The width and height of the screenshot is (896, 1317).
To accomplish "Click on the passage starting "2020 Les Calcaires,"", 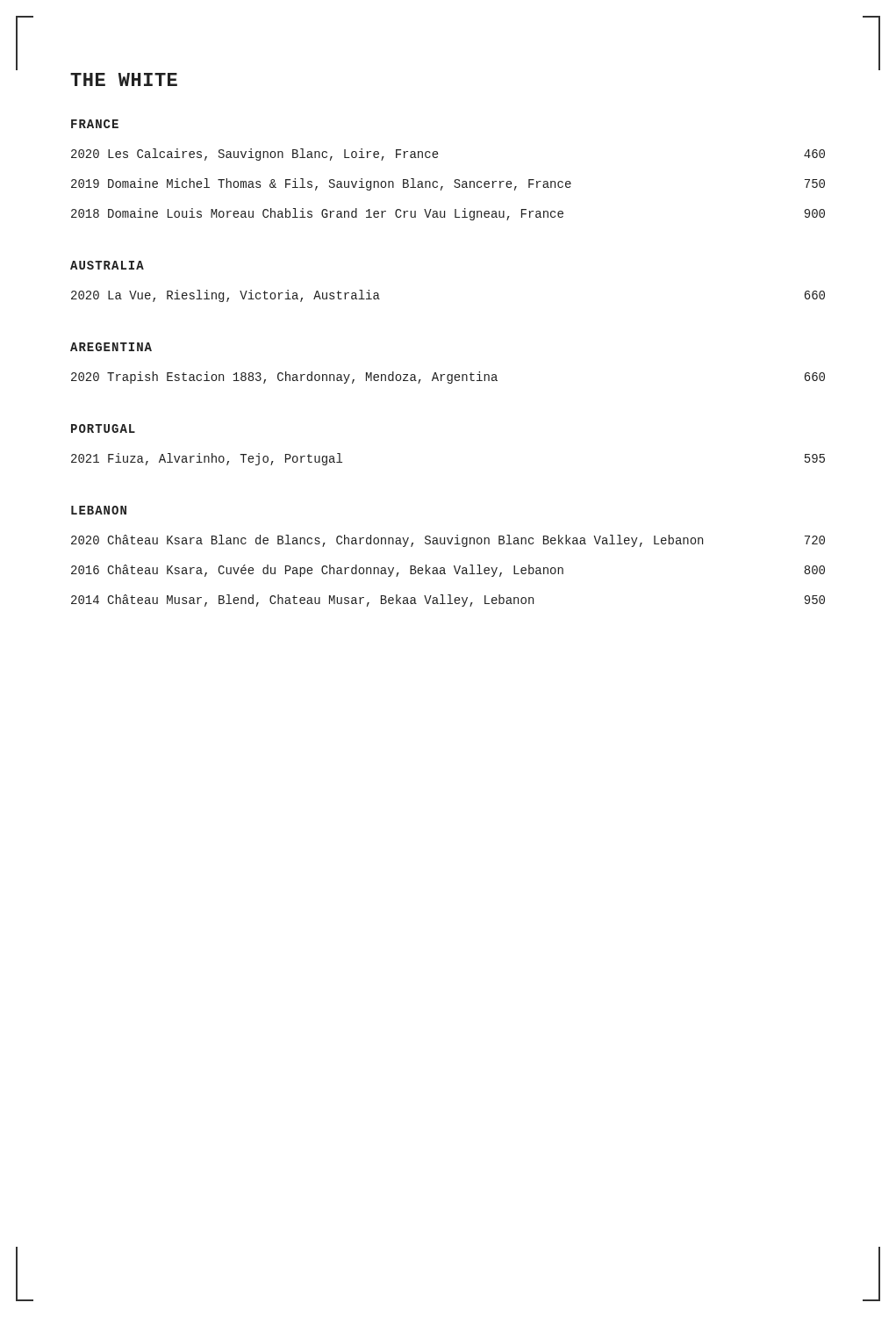I will [x=448, y=155].
